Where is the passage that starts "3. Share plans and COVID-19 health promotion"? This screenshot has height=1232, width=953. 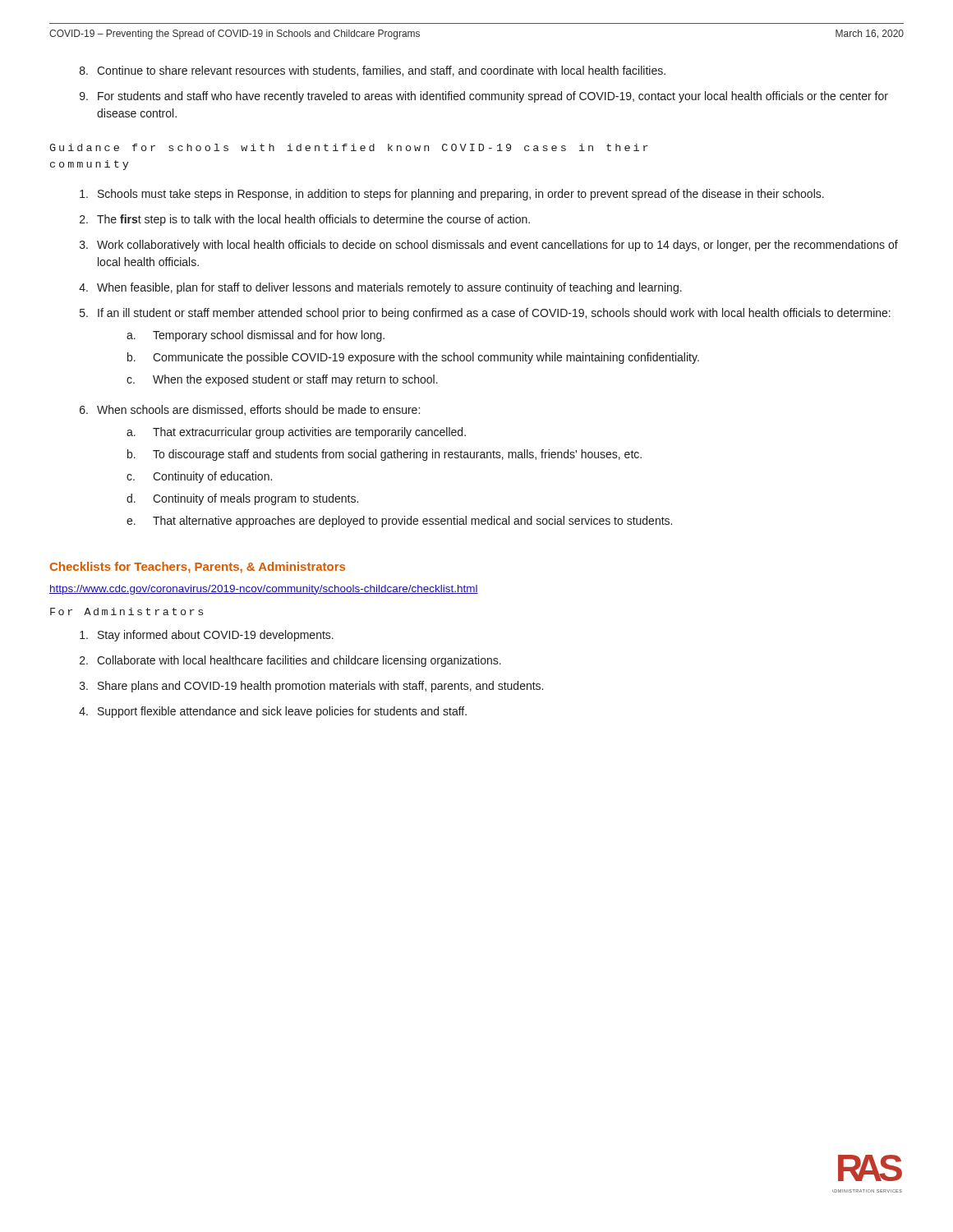(476, 686)
